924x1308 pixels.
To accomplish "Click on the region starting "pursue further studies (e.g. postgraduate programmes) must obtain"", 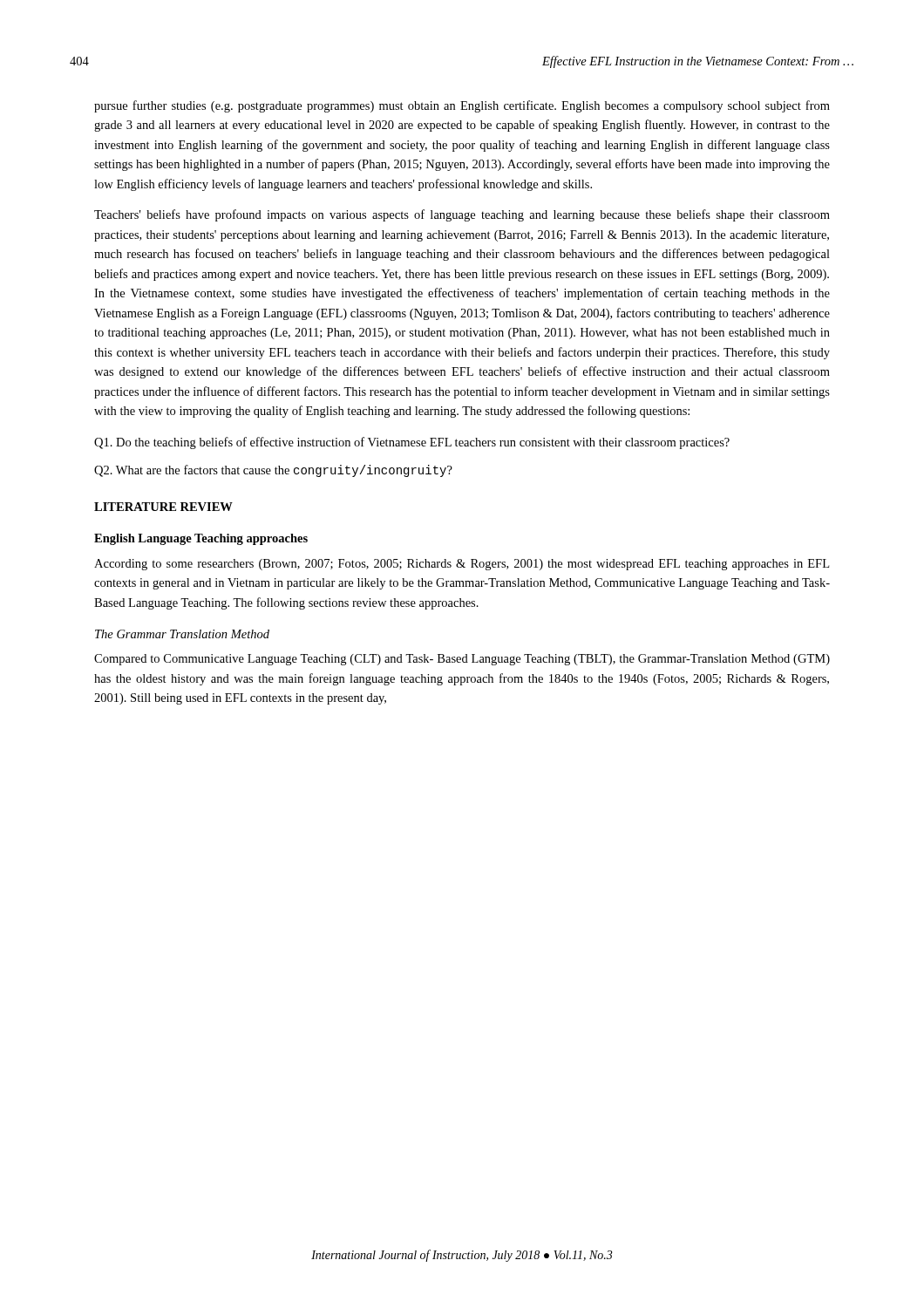I will 462,145.
